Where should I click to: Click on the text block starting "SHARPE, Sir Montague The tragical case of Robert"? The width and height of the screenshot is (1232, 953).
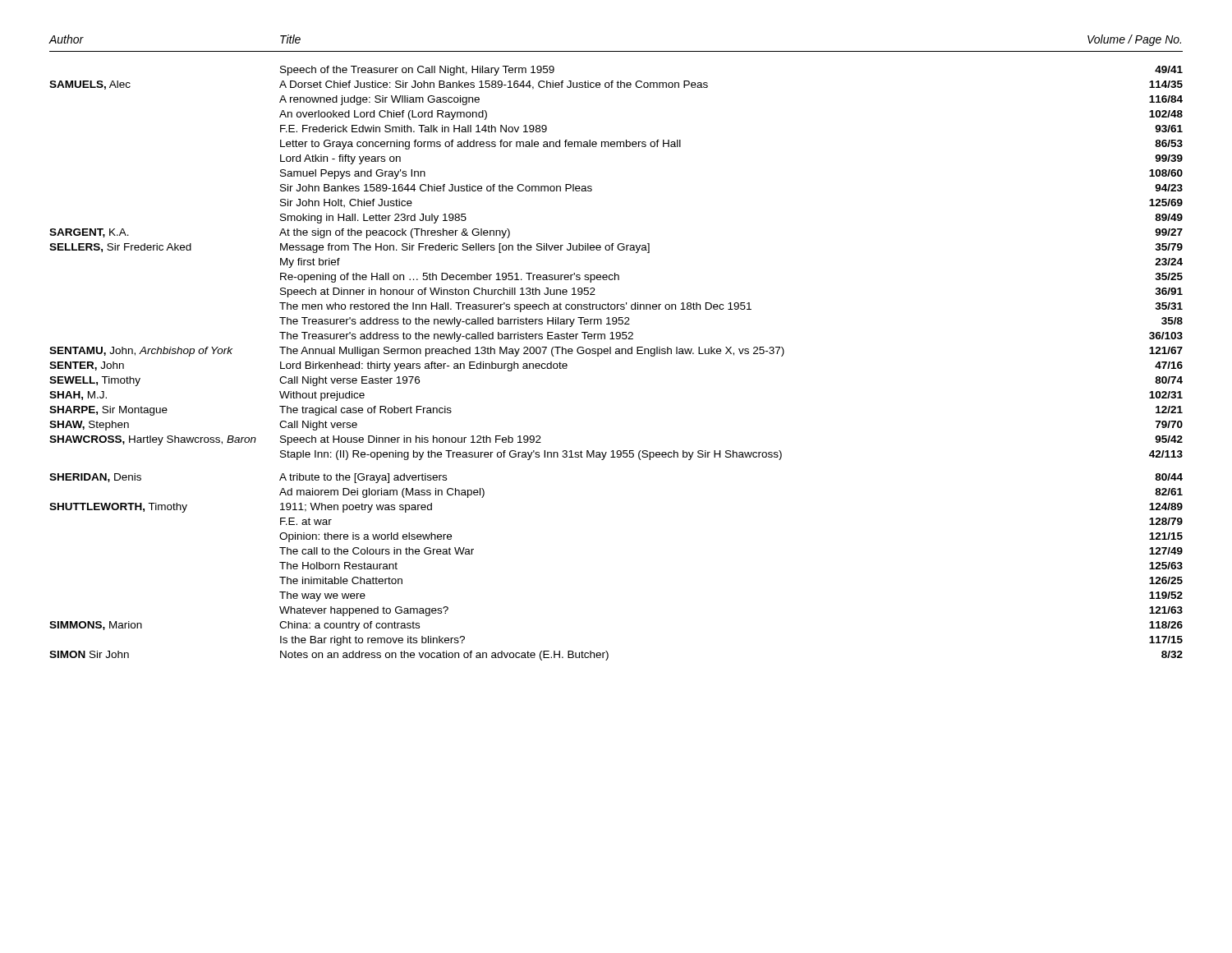pos(110,410)
